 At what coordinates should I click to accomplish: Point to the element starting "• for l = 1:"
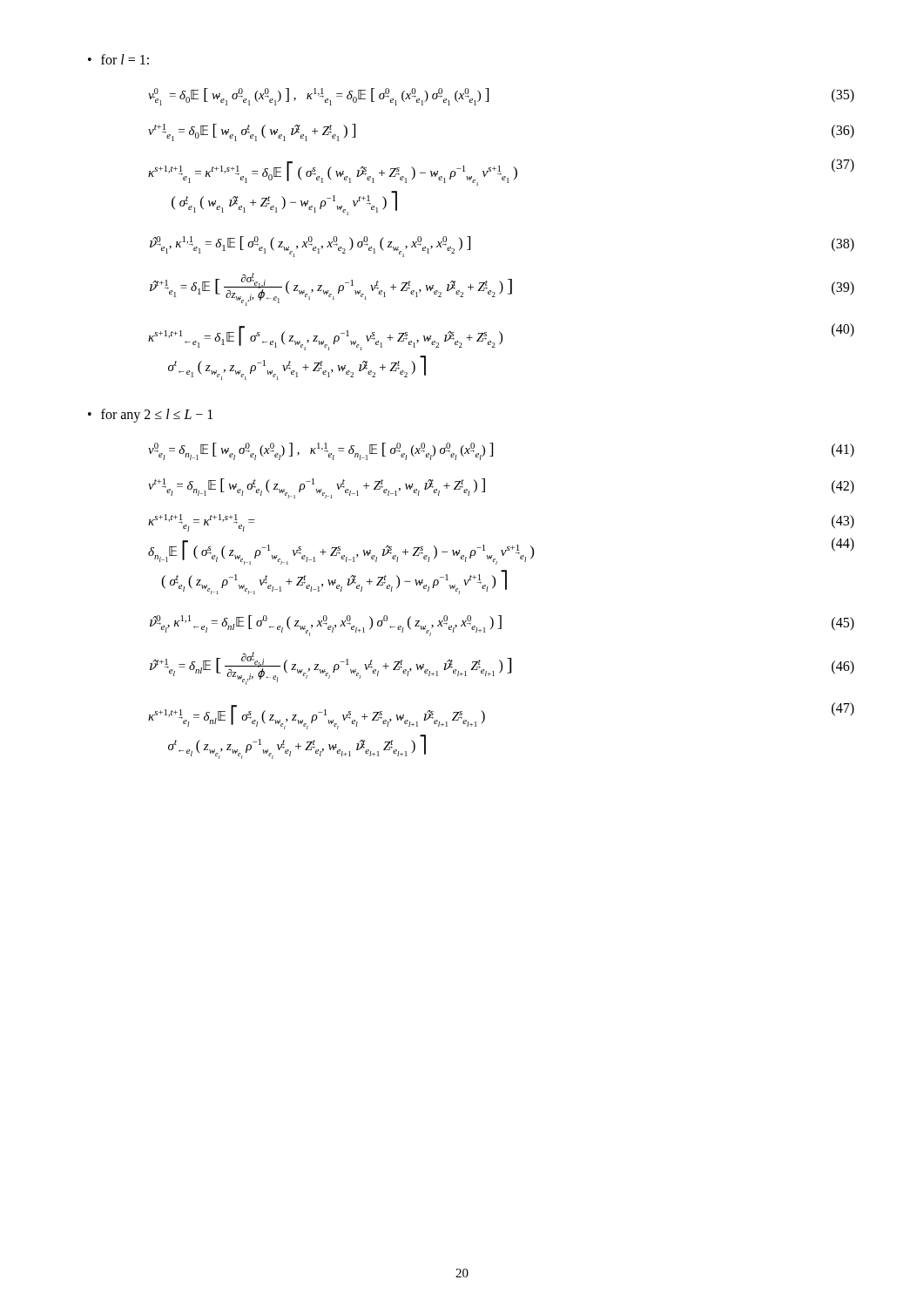point(119,60)
